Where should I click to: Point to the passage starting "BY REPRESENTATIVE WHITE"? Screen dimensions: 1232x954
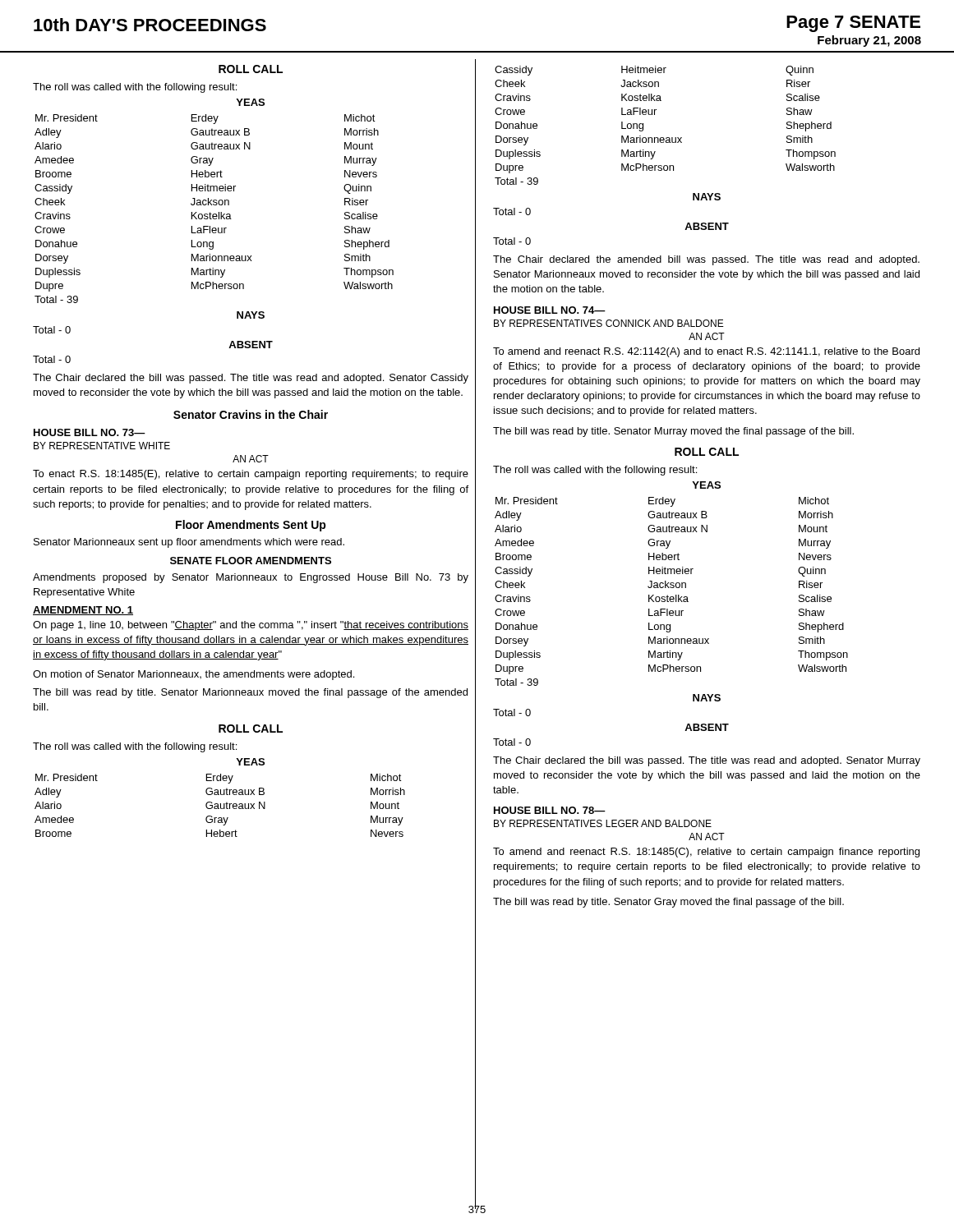(x=102, y=446)
